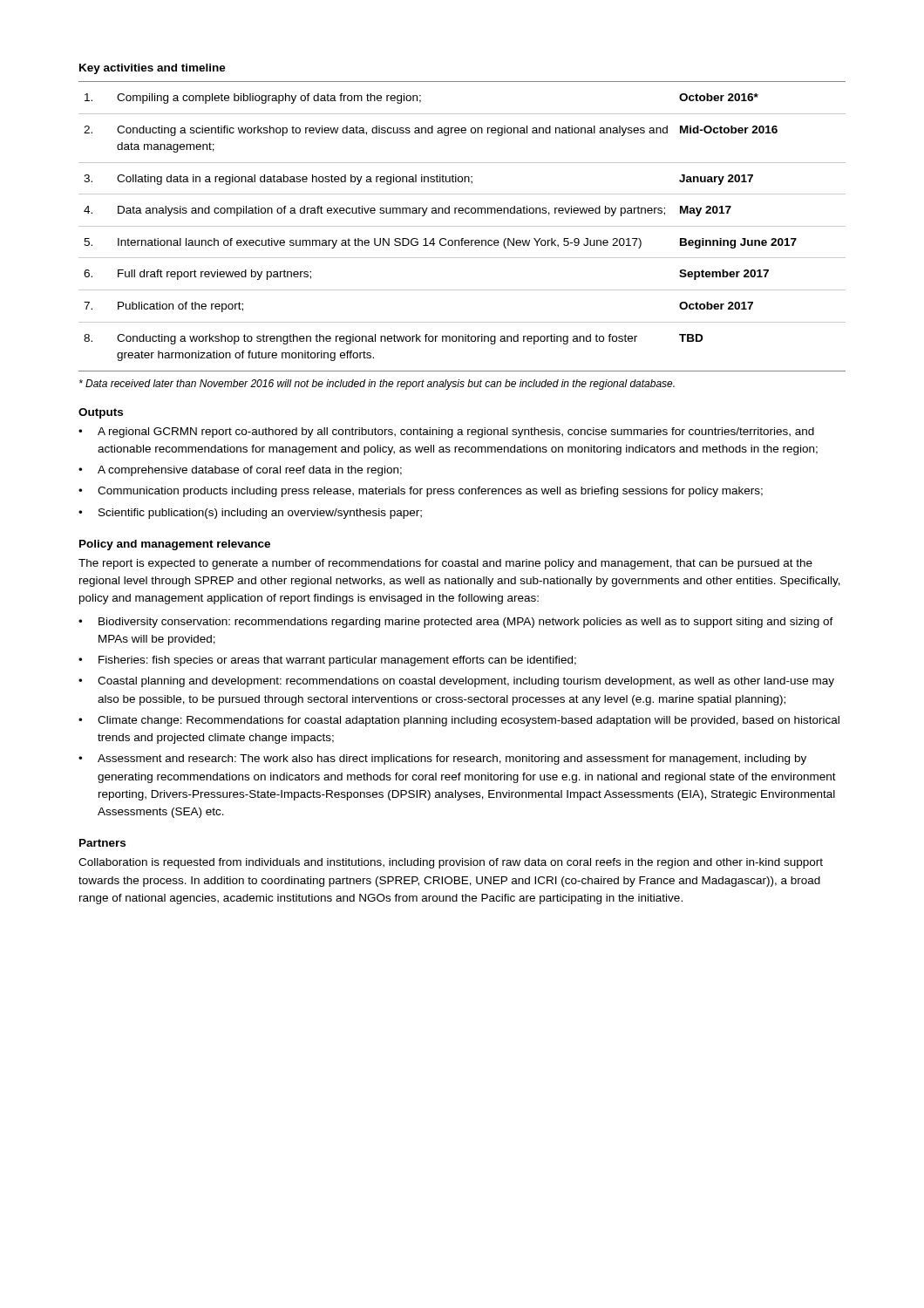Click the passage that begins "• A regional GCRMN report co-authored"

click(x=462, y=440)
